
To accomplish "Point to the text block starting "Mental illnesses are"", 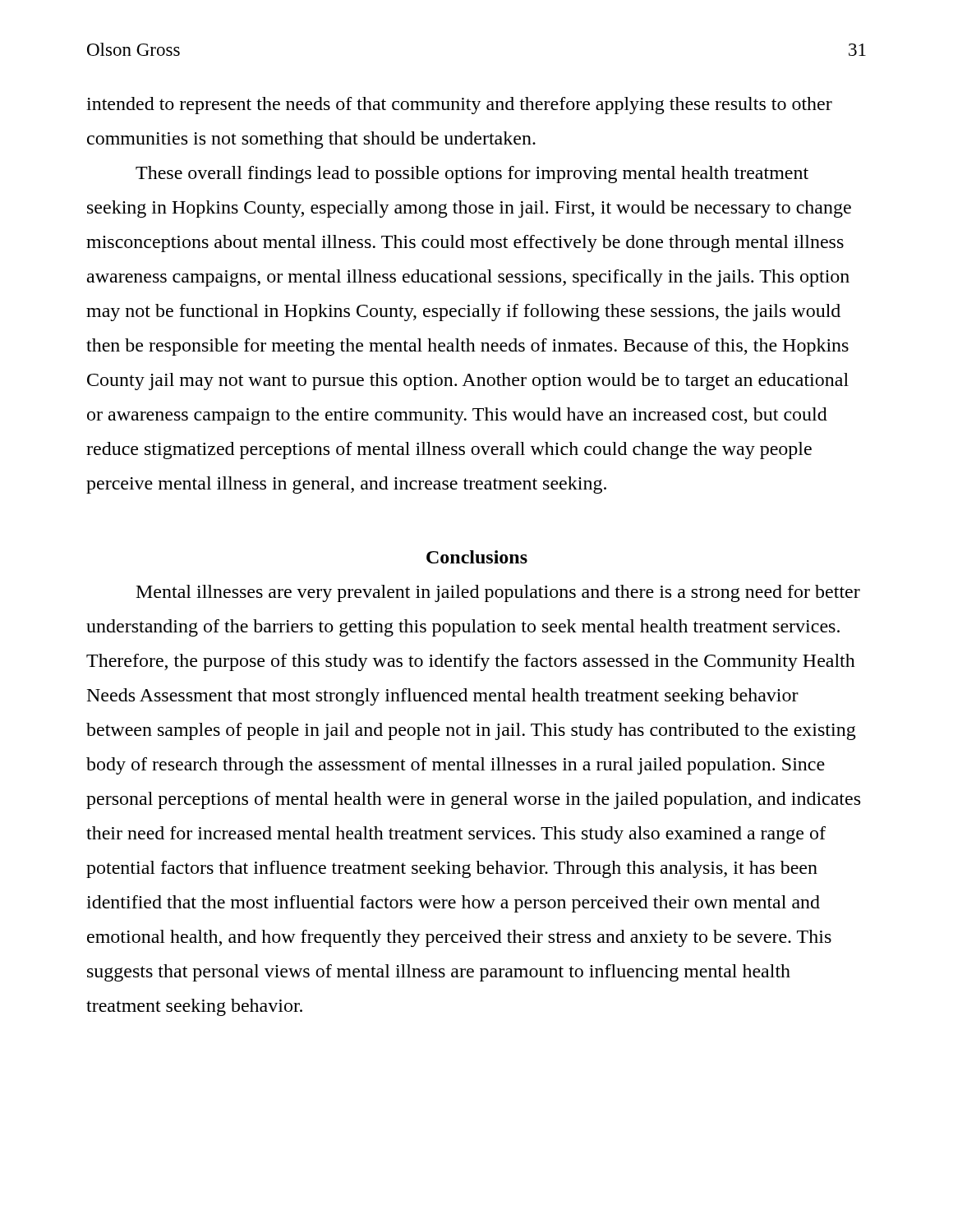I will pos(474,798).
